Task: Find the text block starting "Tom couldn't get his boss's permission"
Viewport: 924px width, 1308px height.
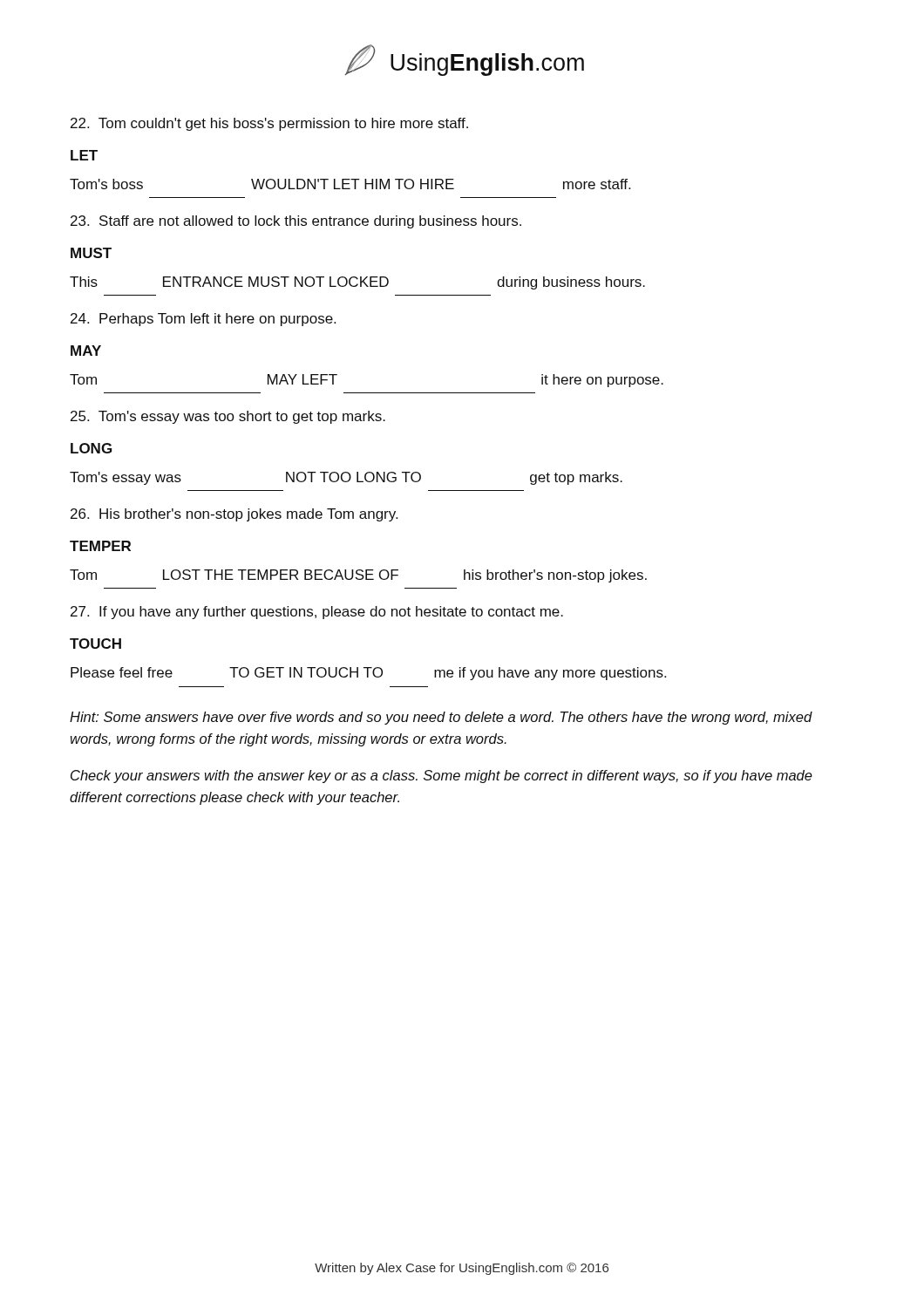Action: pos(270,123)
